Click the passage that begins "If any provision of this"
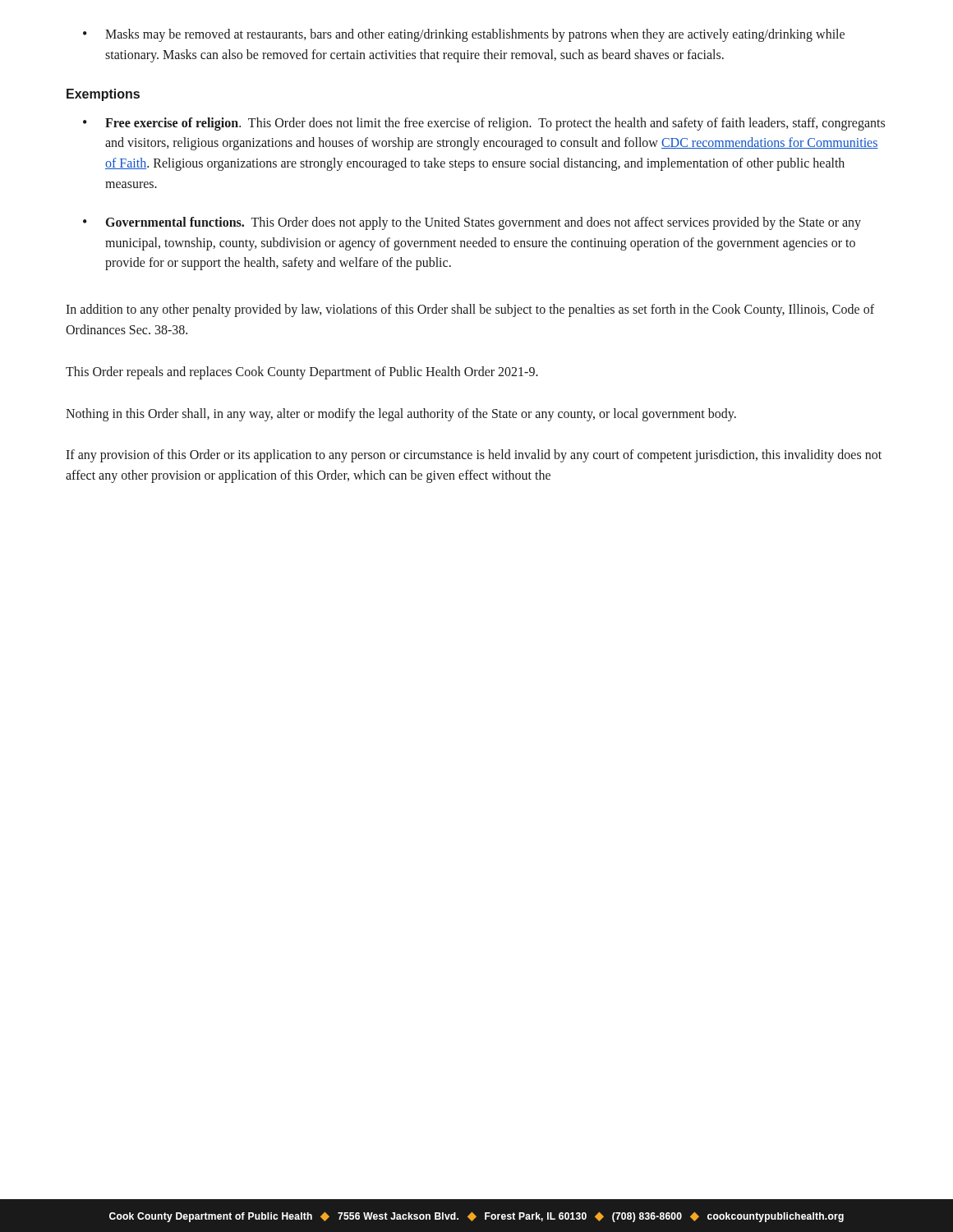 [x=474, y=465]
